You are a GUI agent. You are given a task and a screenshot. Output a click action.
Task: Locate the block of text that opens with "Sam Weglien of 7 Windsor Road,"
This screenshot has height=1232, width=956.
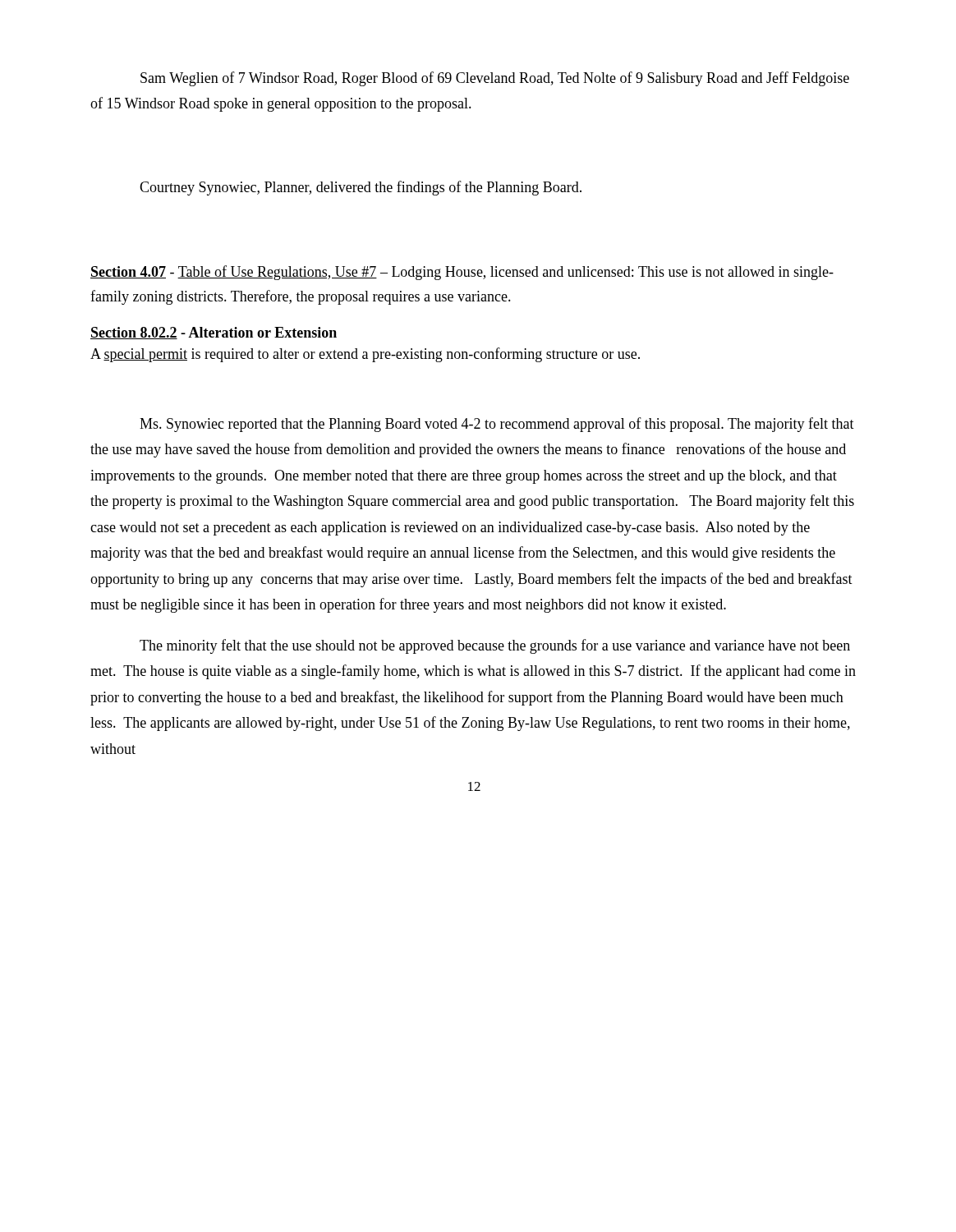click(470, 91)
